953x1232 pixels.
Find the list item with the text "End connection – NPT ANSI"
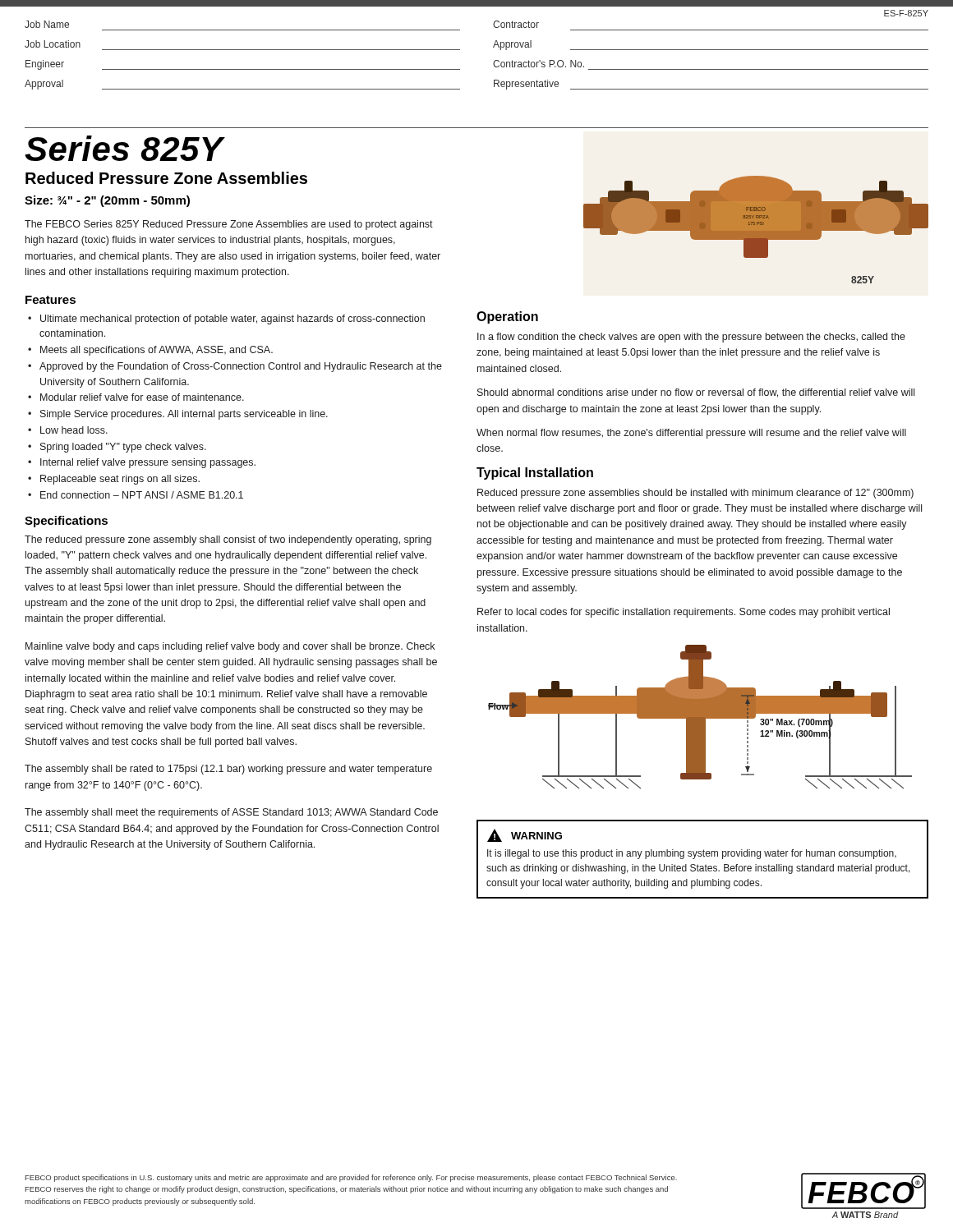coord(142,495)
